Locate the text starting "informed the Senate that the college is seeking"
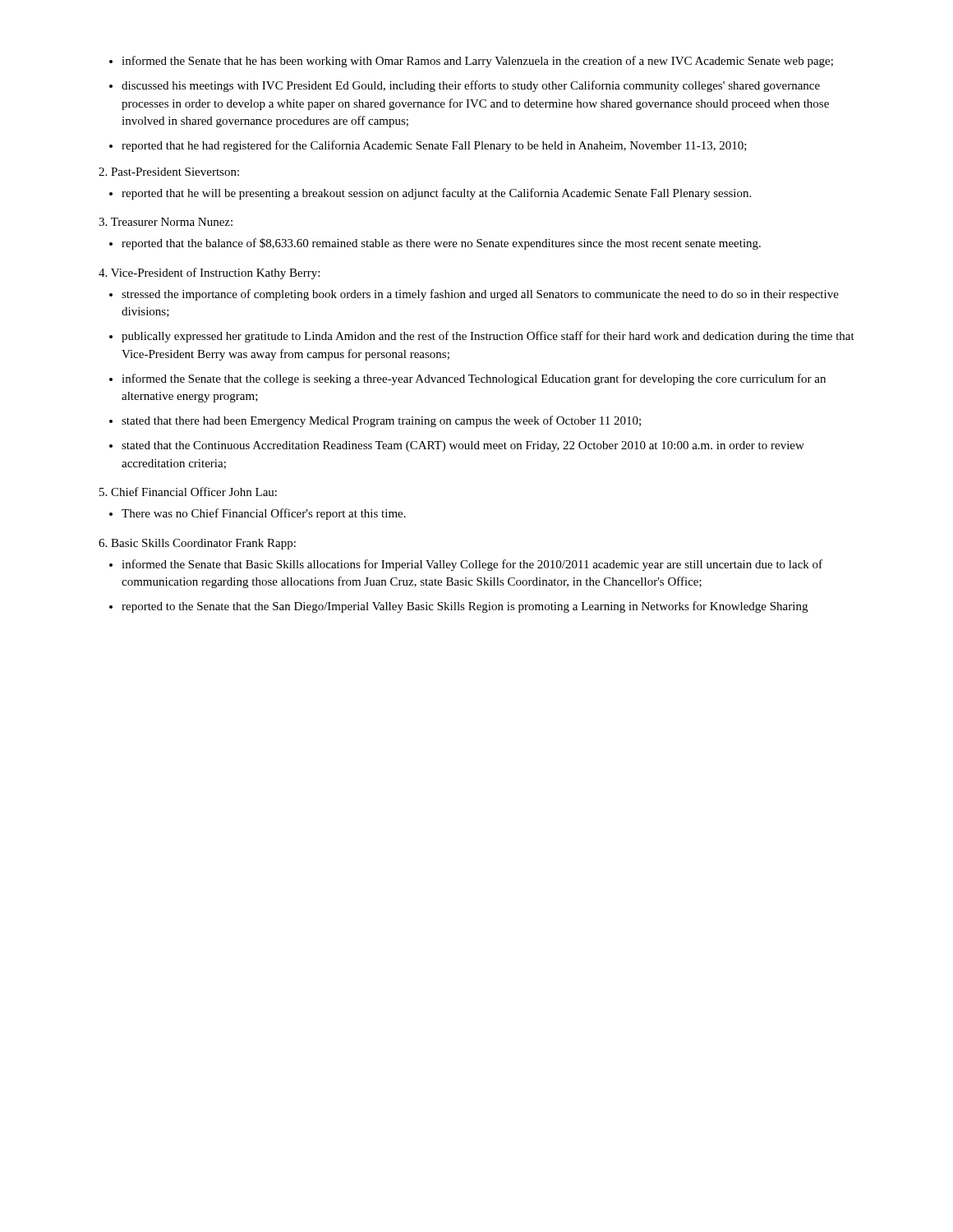 [474, 387]
